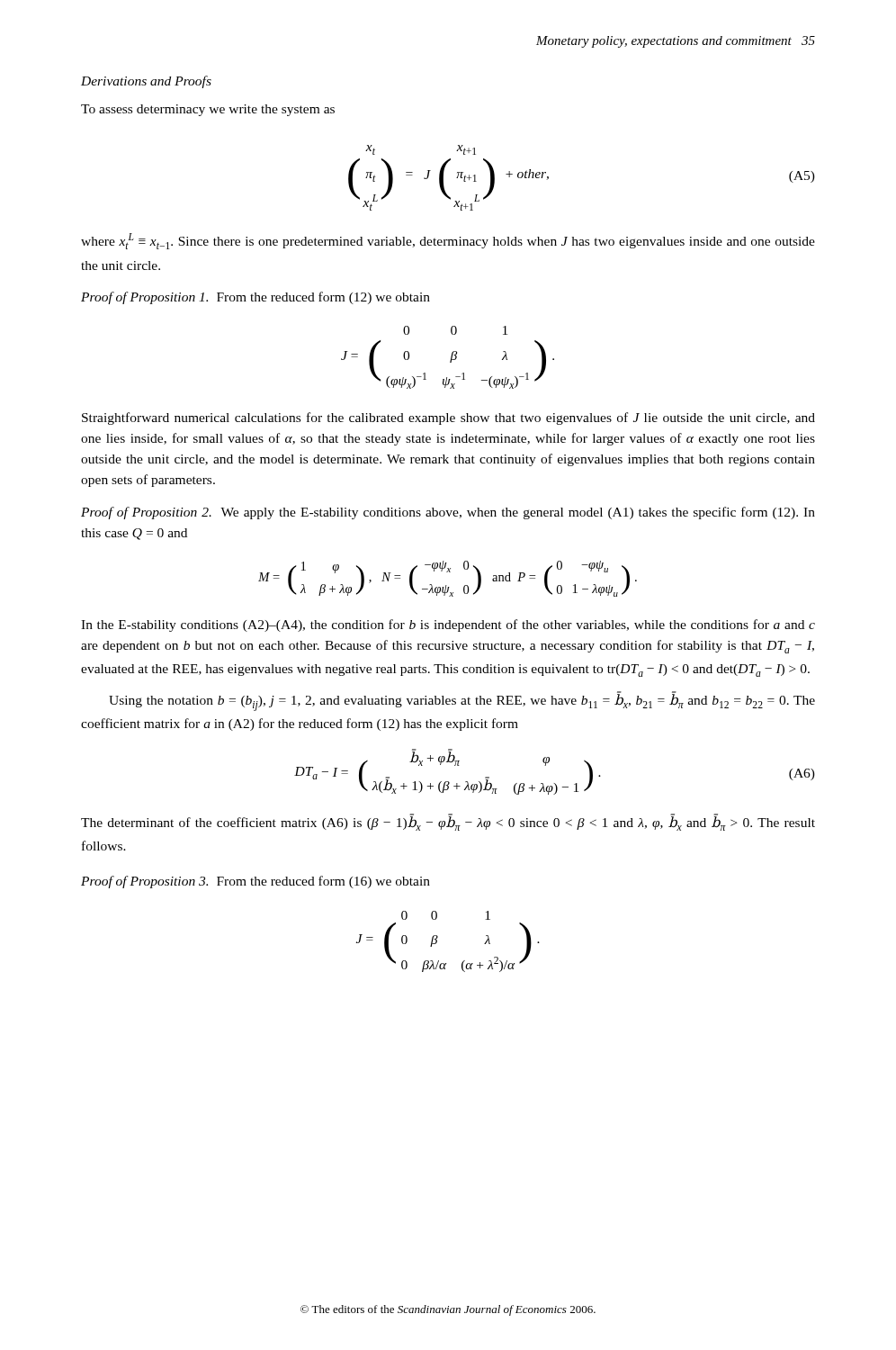Click on the text block that reads "where xtL ≡ xt−1."
896x1350 pixels.
click(448, 252)
